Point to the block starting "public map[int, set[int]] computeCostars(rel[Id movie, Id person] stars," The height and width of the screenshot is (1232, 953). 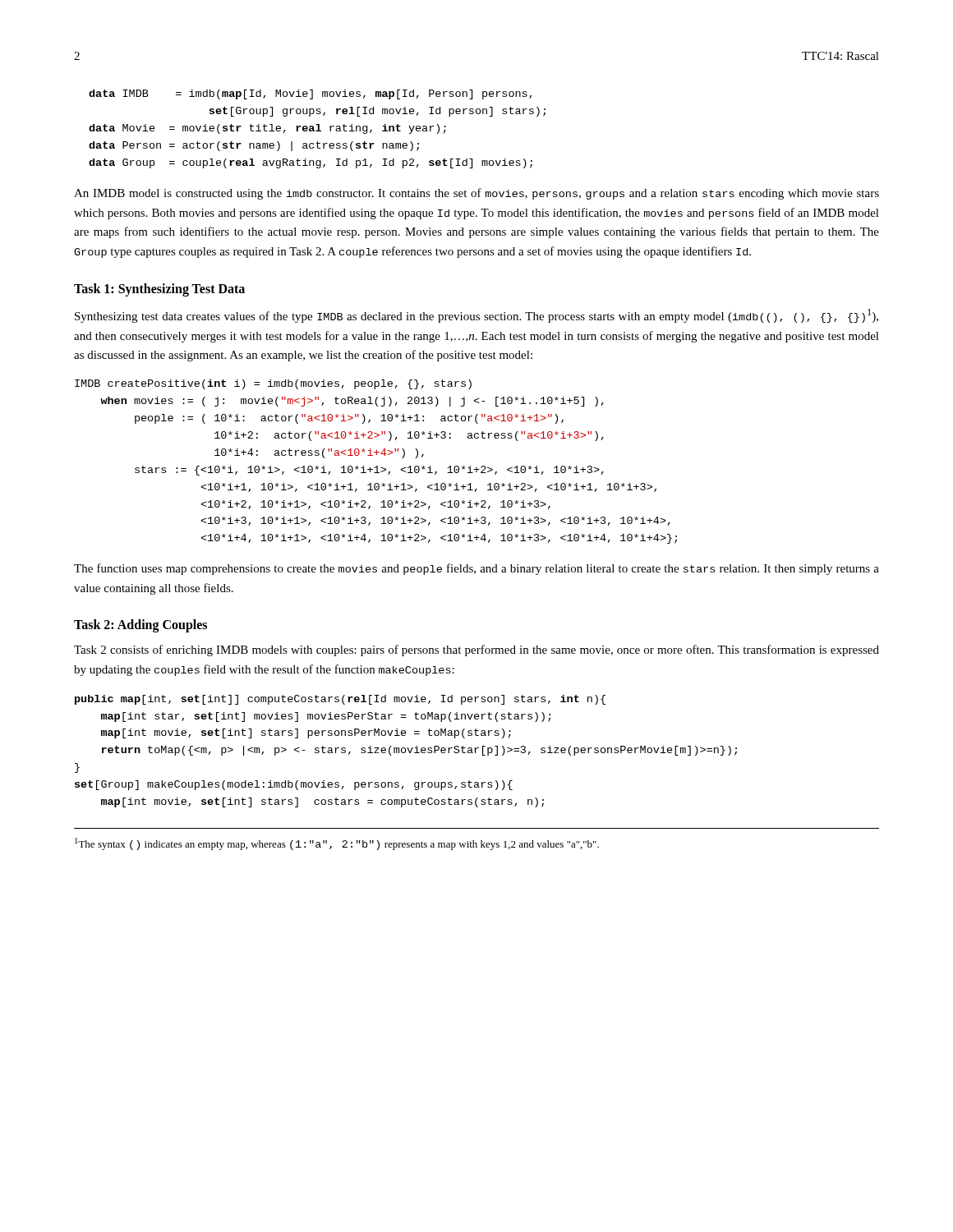click(x=476, y=751)
